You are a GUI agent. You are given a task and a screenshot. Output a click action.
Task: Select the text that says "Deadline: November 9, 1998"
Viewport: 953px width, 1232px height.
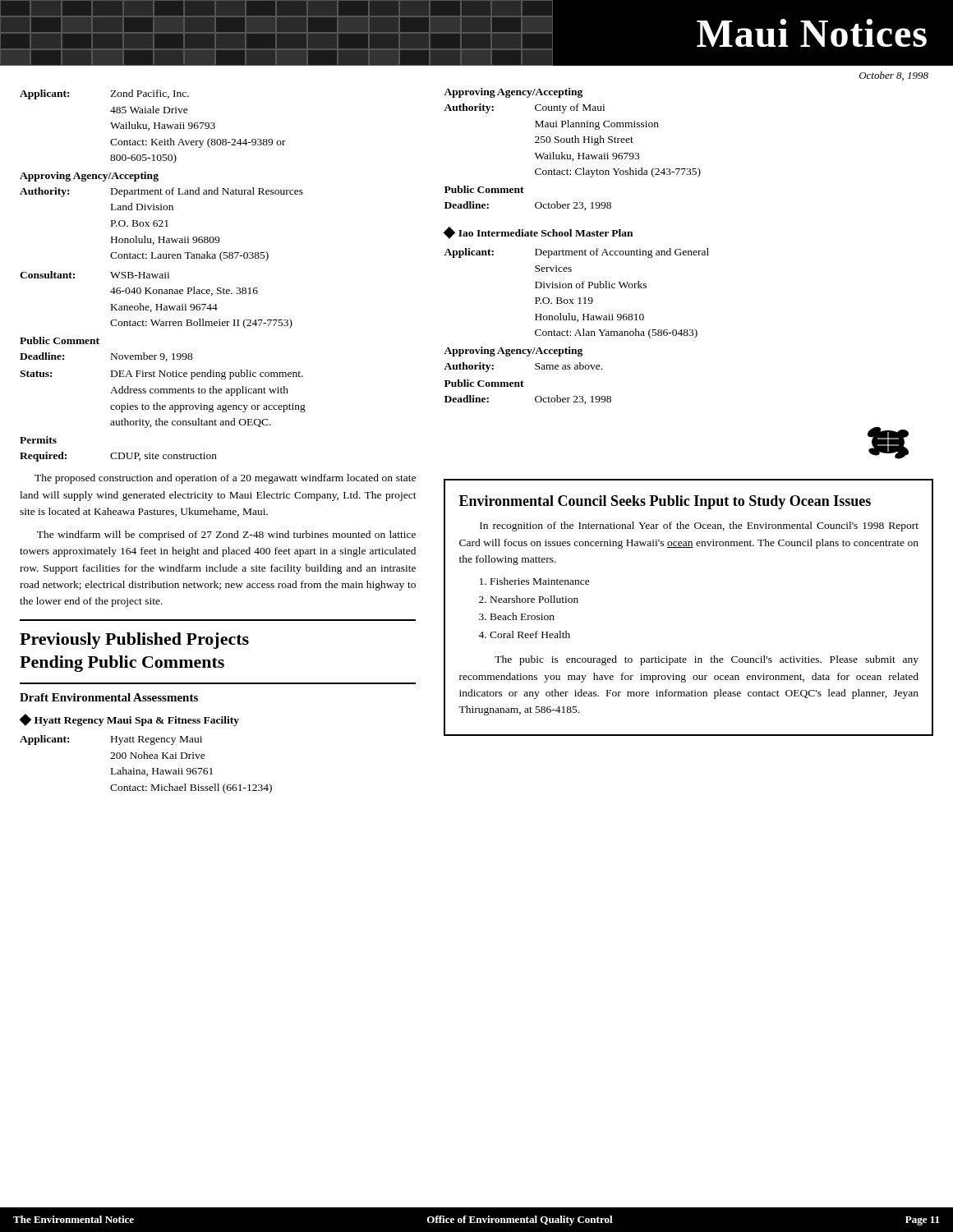point(50,357)
